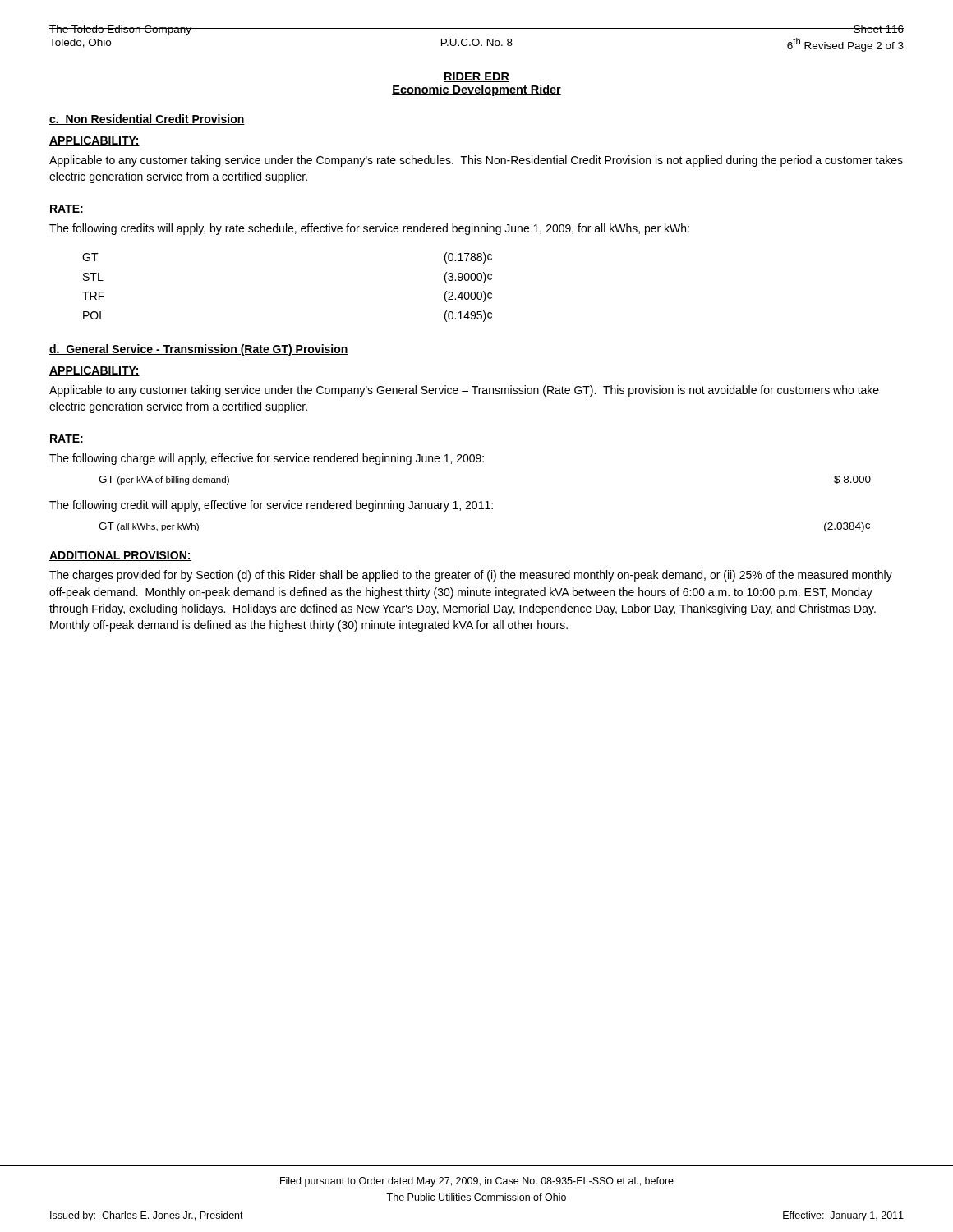
Task: Where is the passage that starts "The following credits will apply, by"?
Action: click(370, 228)
